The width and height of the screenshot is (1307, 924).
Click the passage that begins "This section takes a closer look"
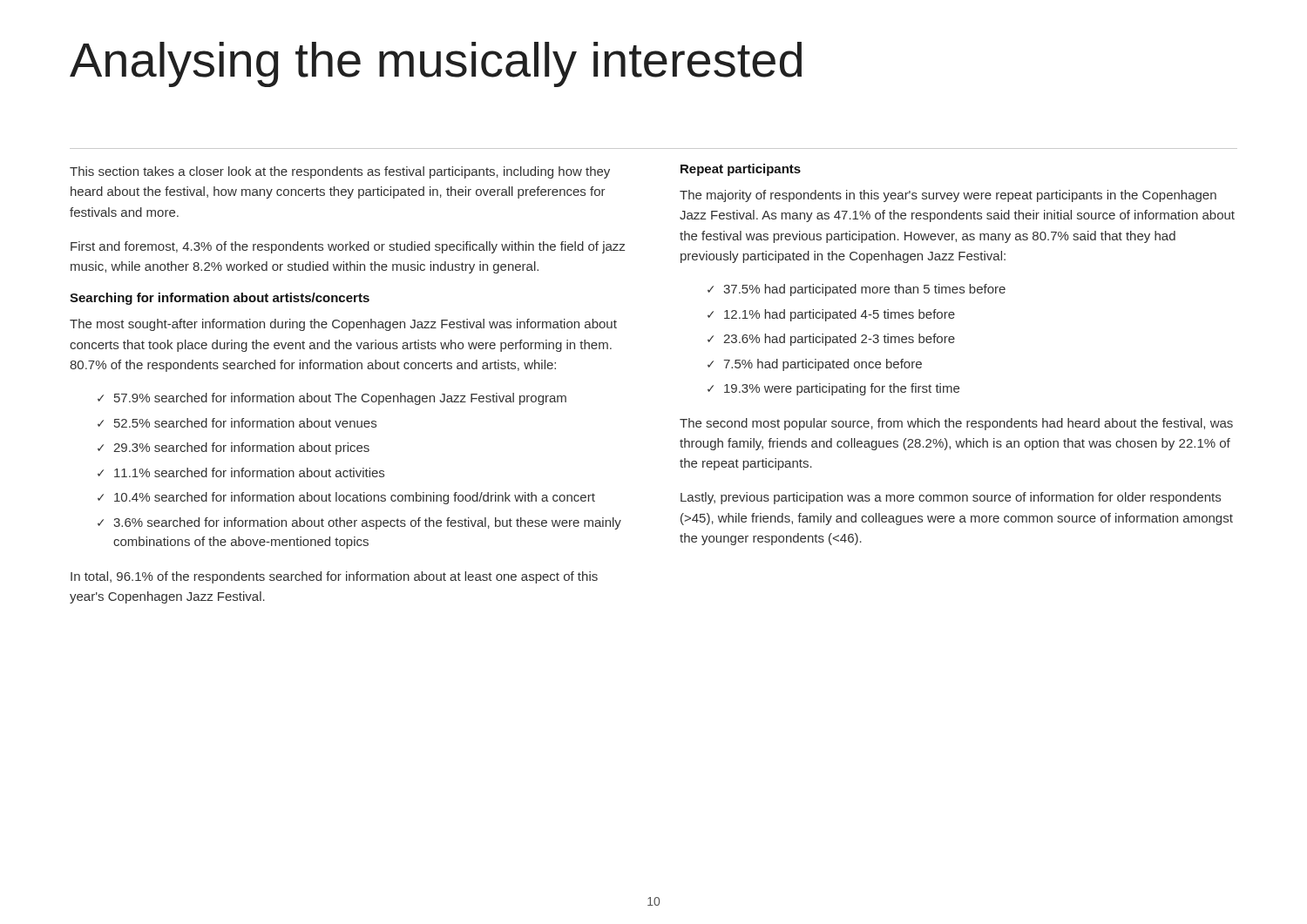click(349, 191)
